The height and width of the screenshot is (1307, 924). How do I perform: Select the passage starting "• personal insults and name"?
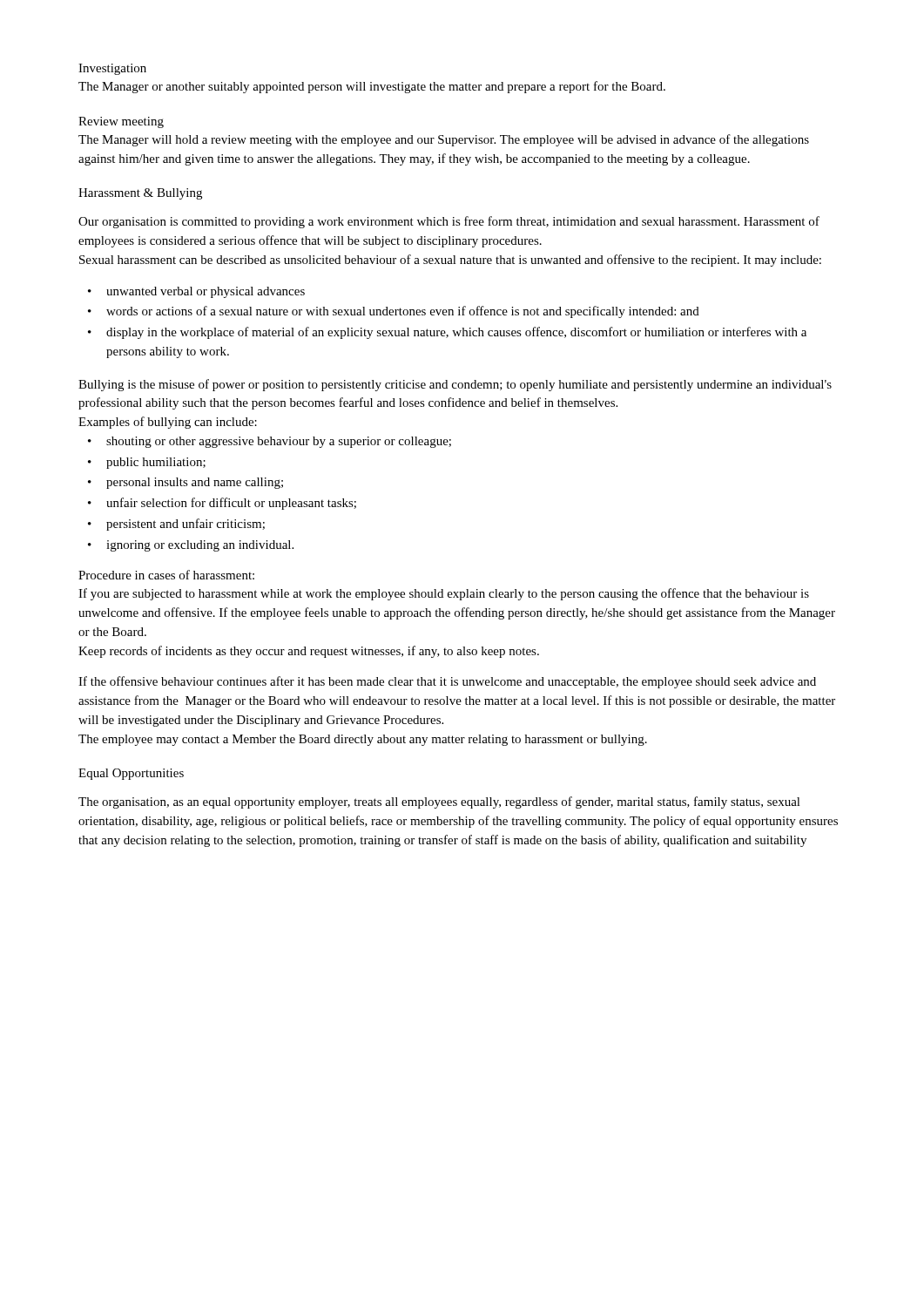tap(185, 483)
